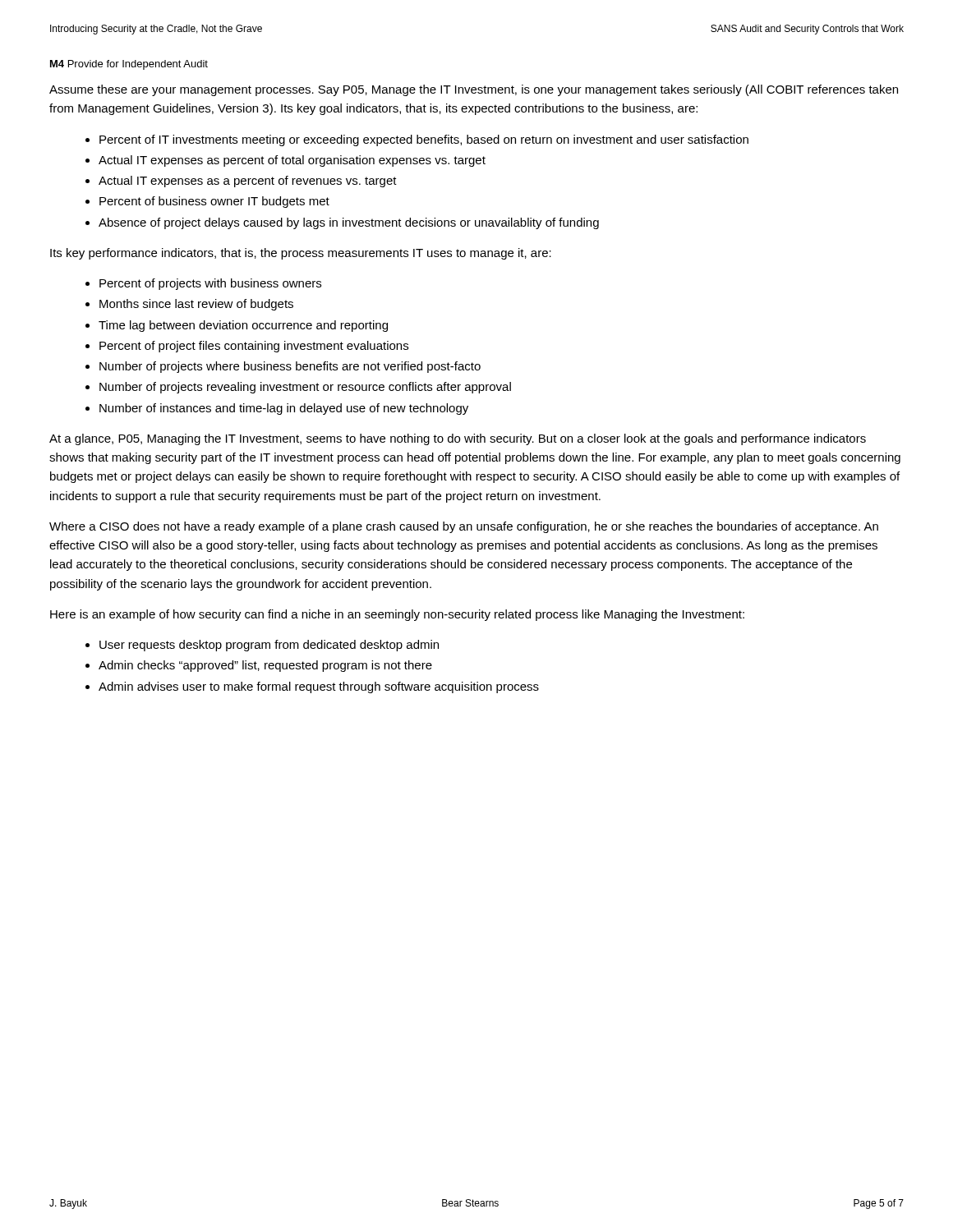Locate the list item that reads "Percent of projects with"

210,283
